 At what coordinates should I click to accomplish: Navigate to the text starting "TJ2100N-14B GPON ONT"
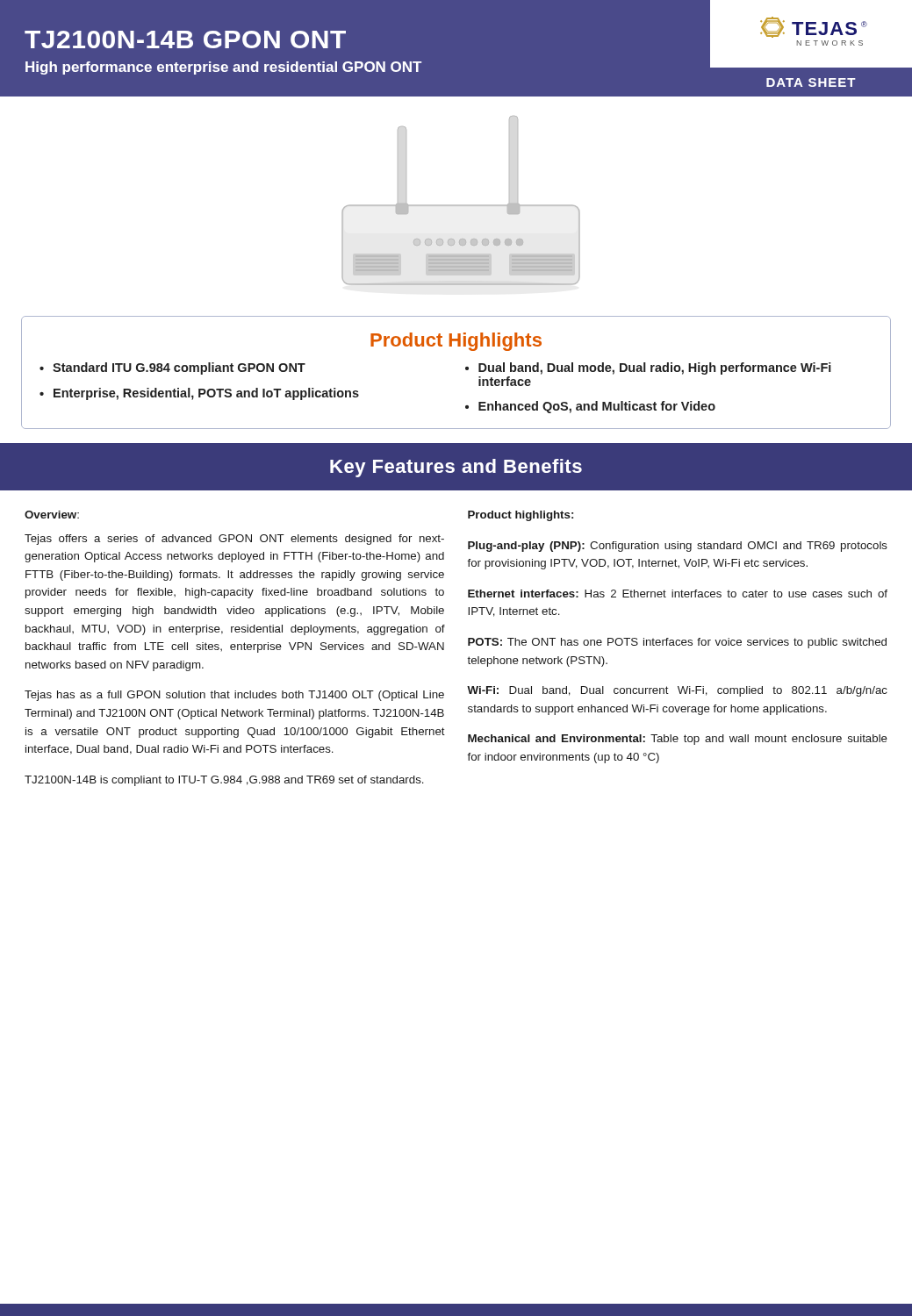click(x=186, y=39)
